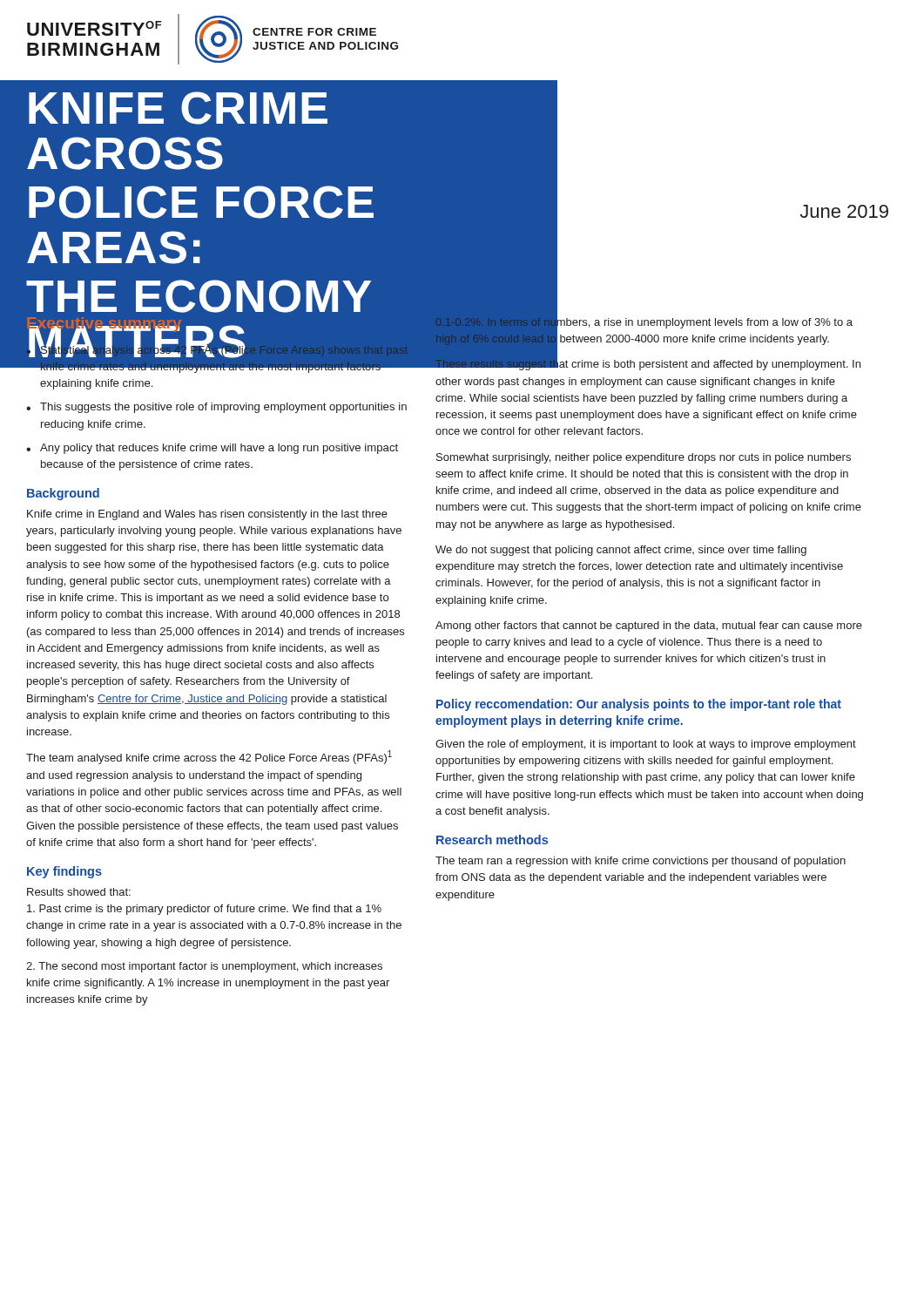Click on the element starting "Policy reccomendation: Our analysis points to"

click(638, 712)
